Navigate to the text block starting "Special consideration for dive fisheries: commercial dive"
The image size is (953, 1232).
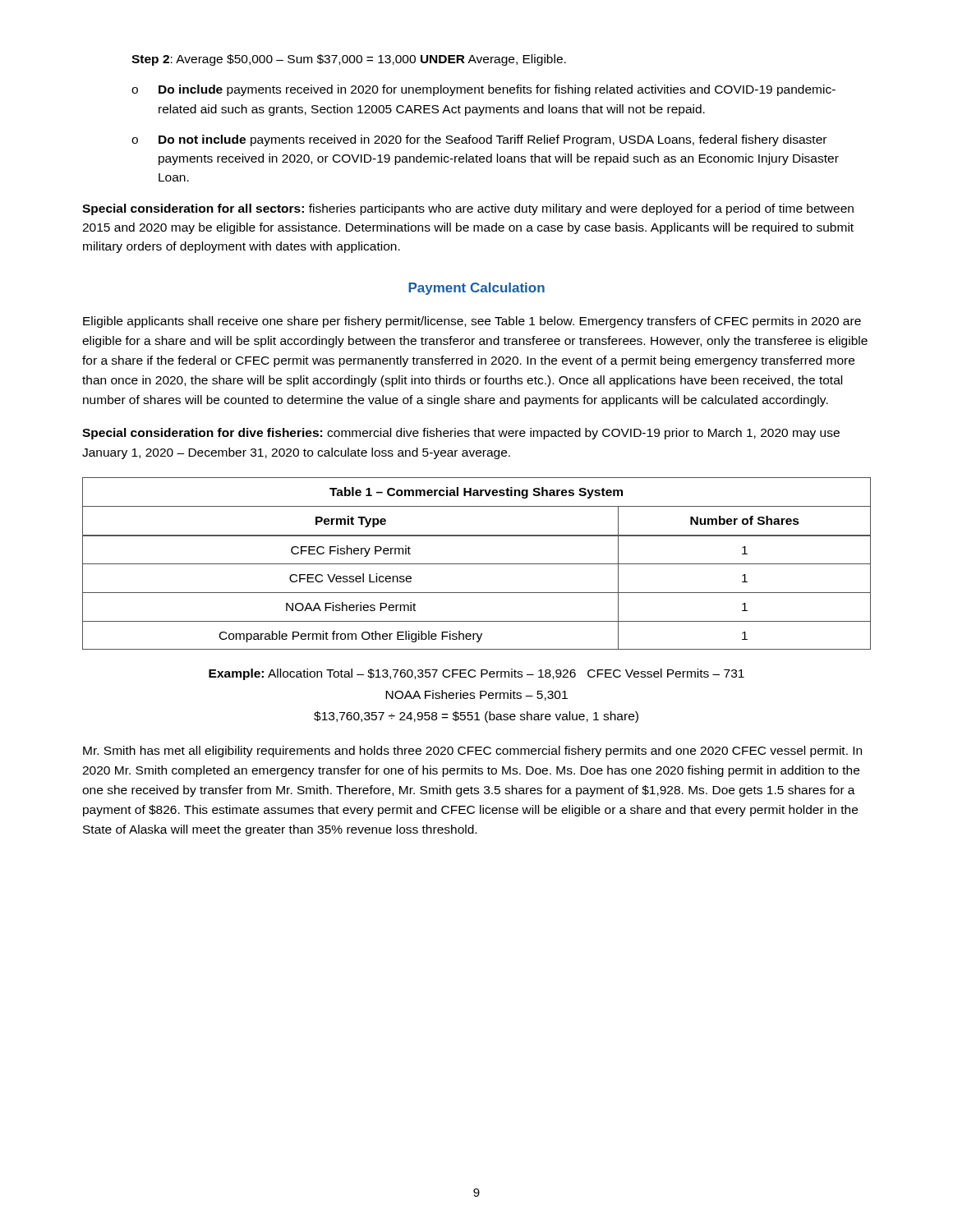pyautogui.click(x=461, y=443)
